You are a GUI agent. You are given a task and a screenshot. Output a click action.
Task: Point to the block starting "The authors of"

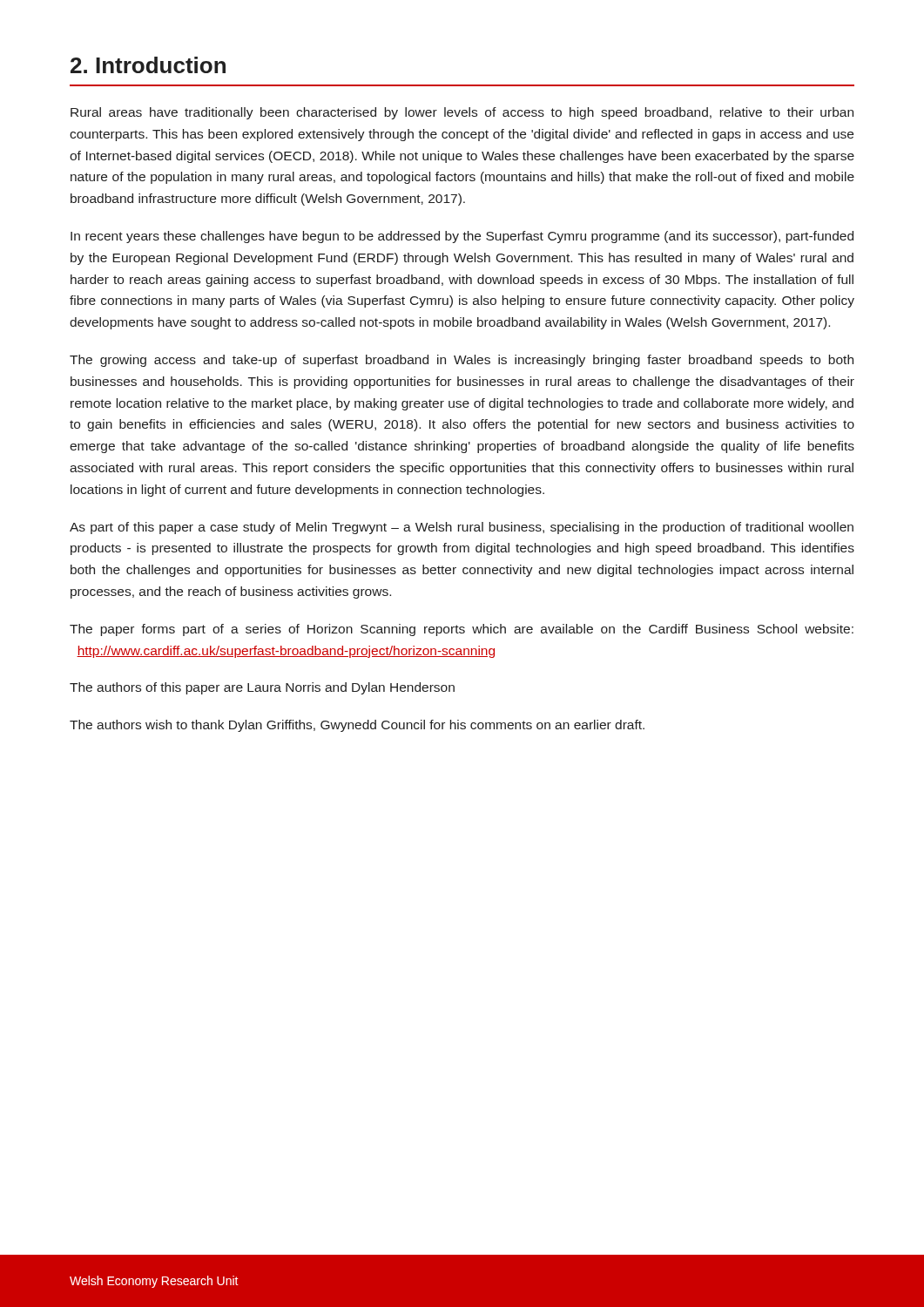coord(263,687)
